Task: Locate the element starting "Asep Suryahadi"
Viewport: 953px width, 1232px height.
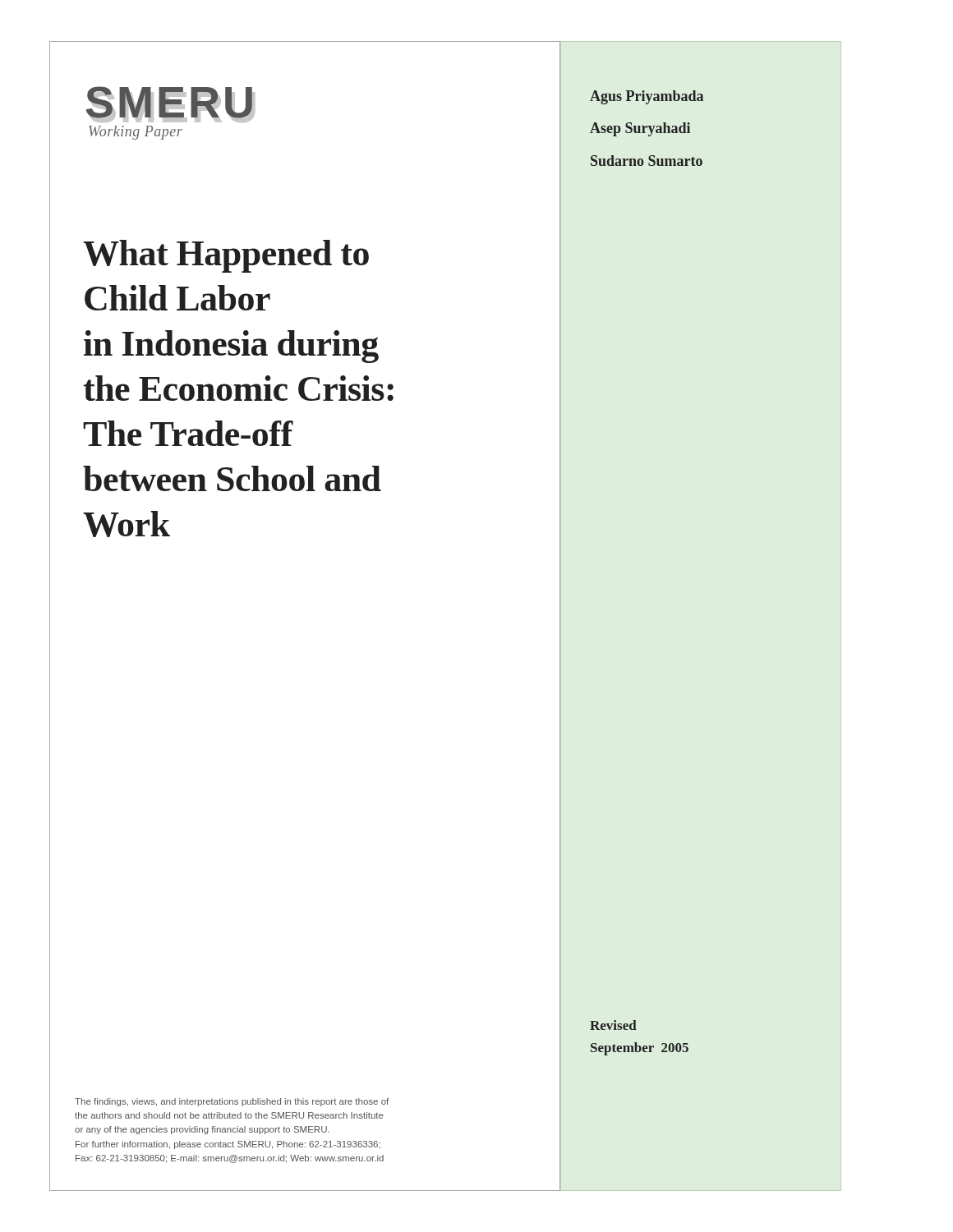Action: (x=640, y=128)
